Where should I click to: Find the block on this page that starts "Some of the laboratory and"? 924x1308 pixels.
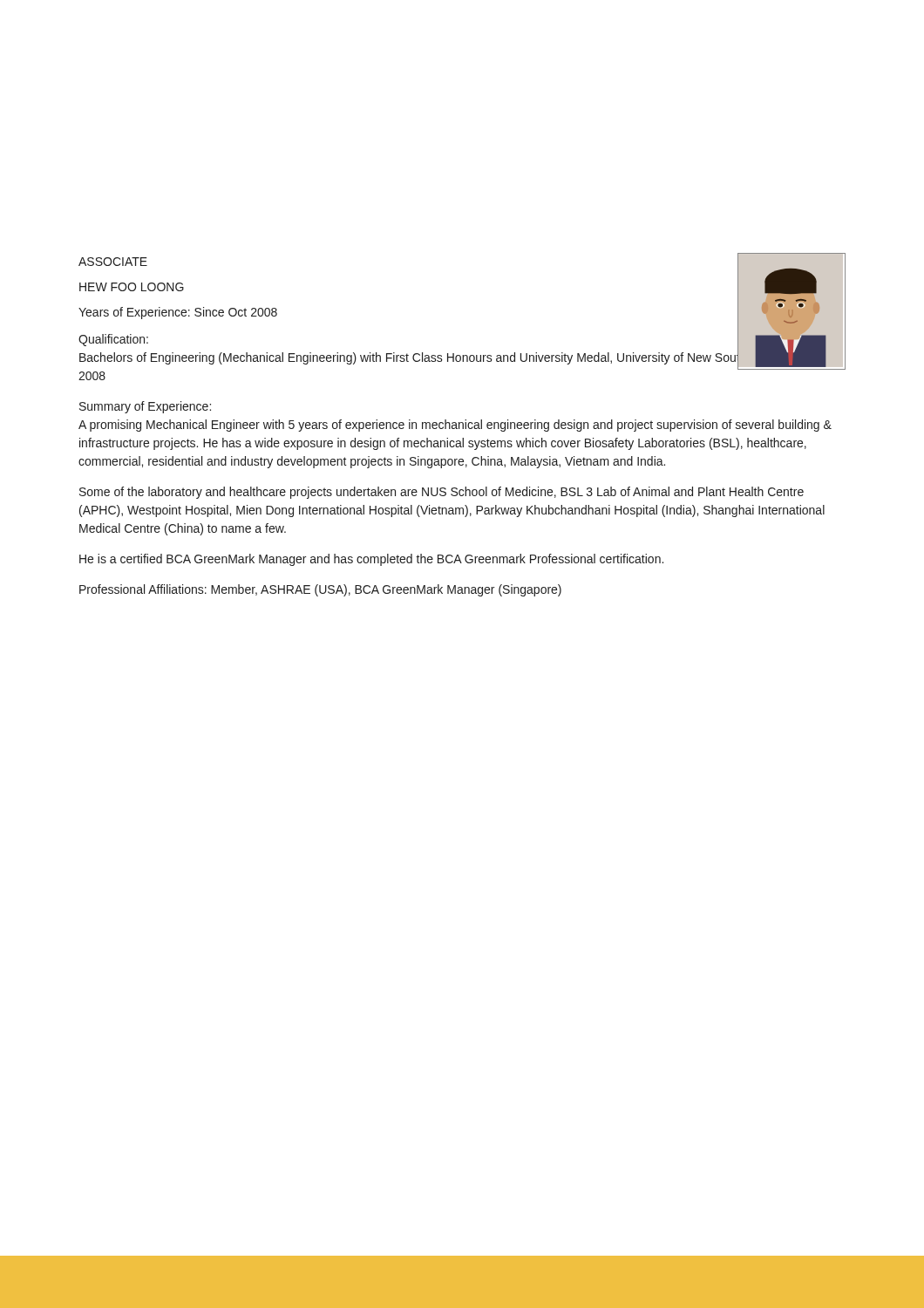(x=452, y=510)
